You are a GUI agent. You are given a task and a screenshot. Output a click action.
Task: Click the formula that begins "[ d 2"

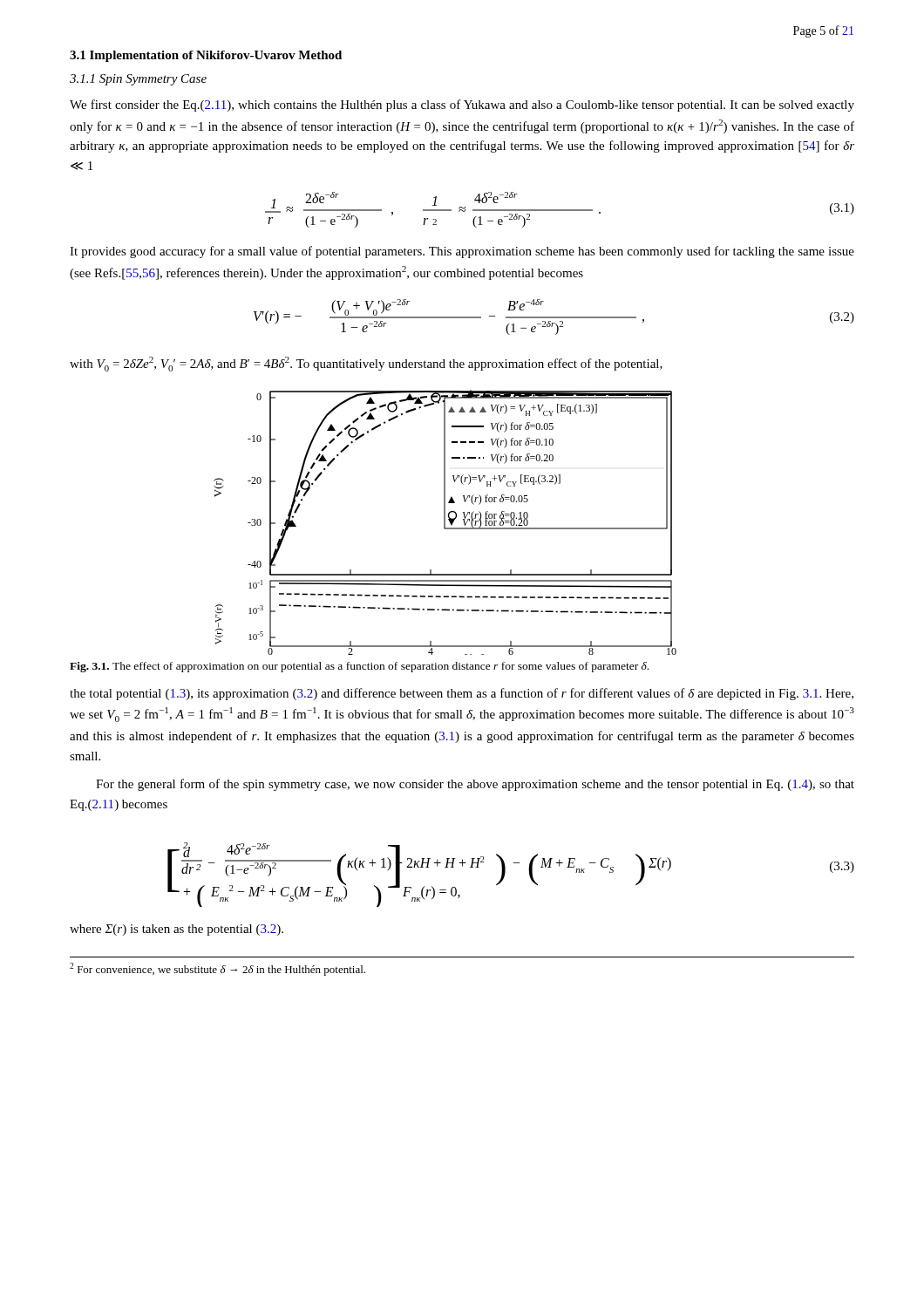[x=506, y=866]
